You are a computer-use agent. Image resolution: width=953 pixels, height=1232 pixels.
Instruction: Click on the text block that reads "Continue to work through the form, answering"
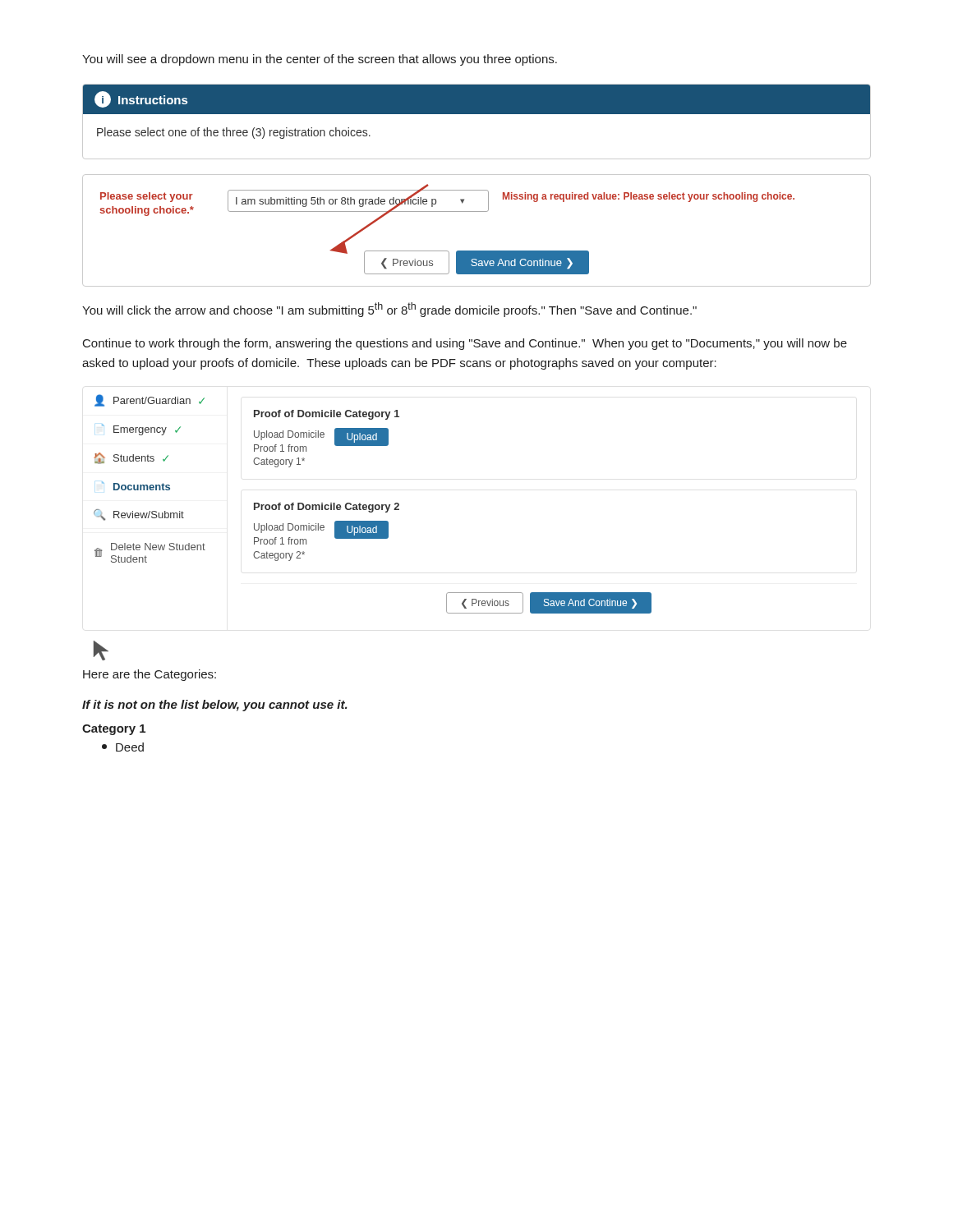[465, 353]
